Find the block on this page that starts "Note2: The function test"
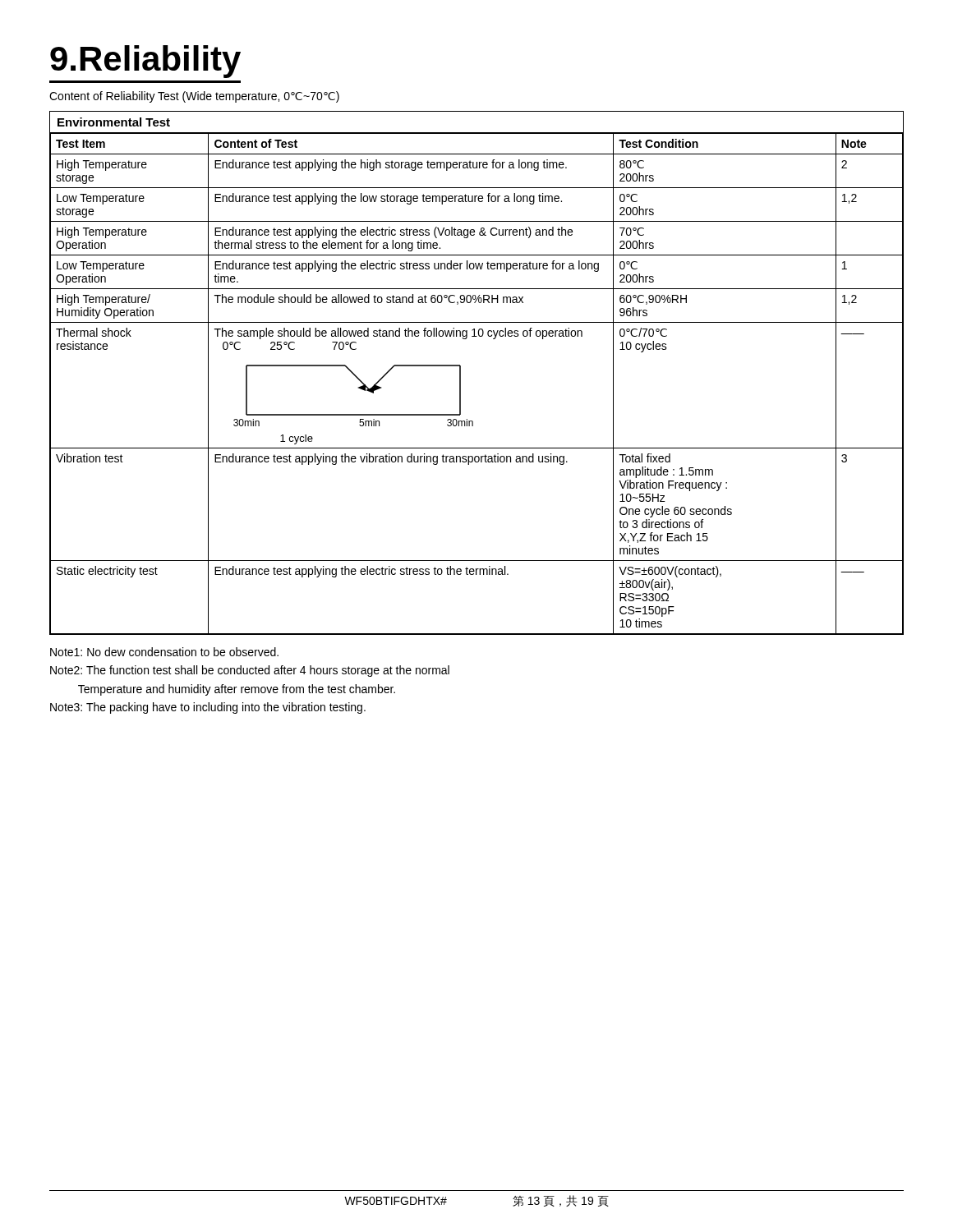The height and width of the screenshot is (1232, 953). coord(250,680)
